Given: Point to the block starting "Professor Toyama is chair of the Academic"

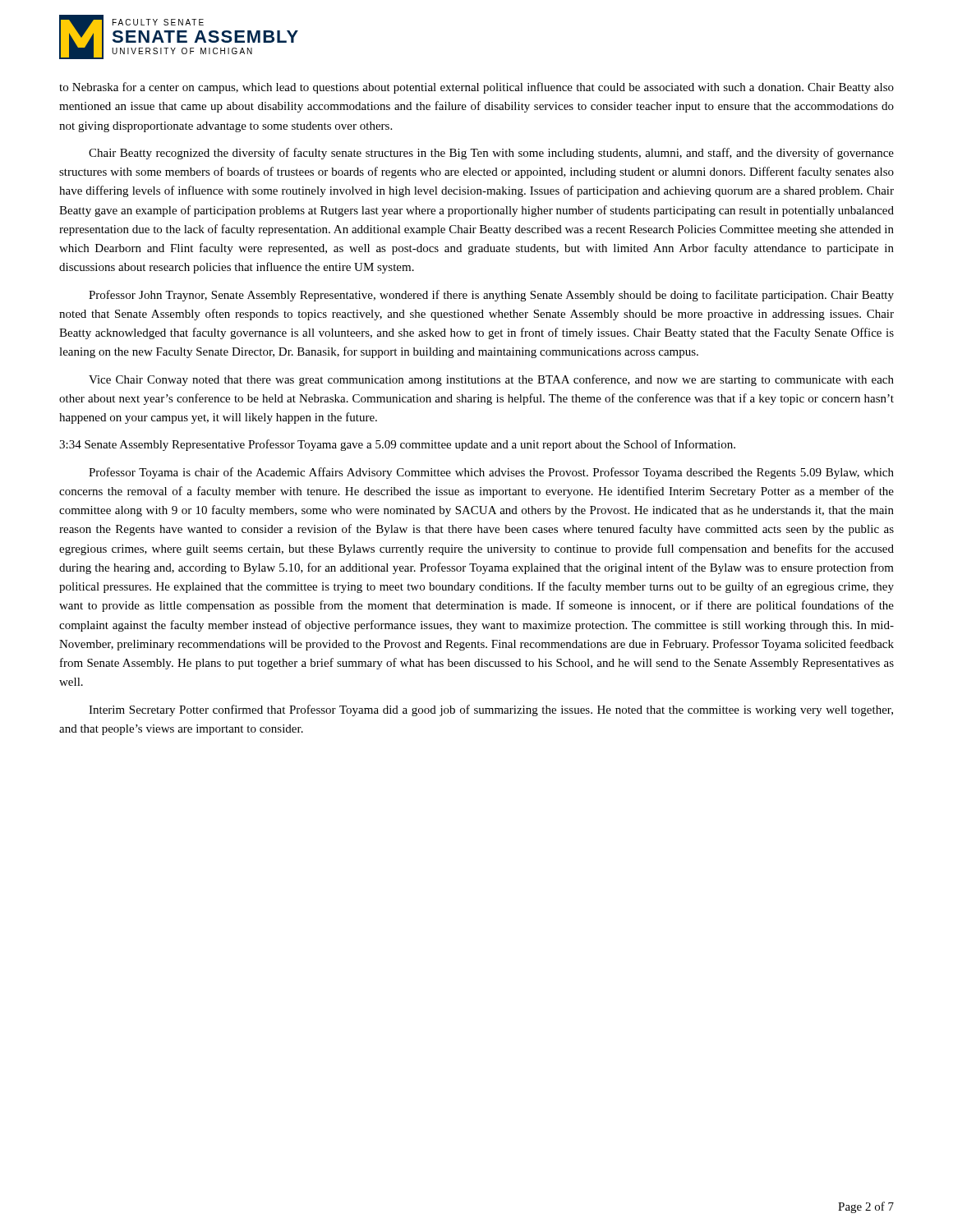Looking at the screenshot, I should 476,577.
